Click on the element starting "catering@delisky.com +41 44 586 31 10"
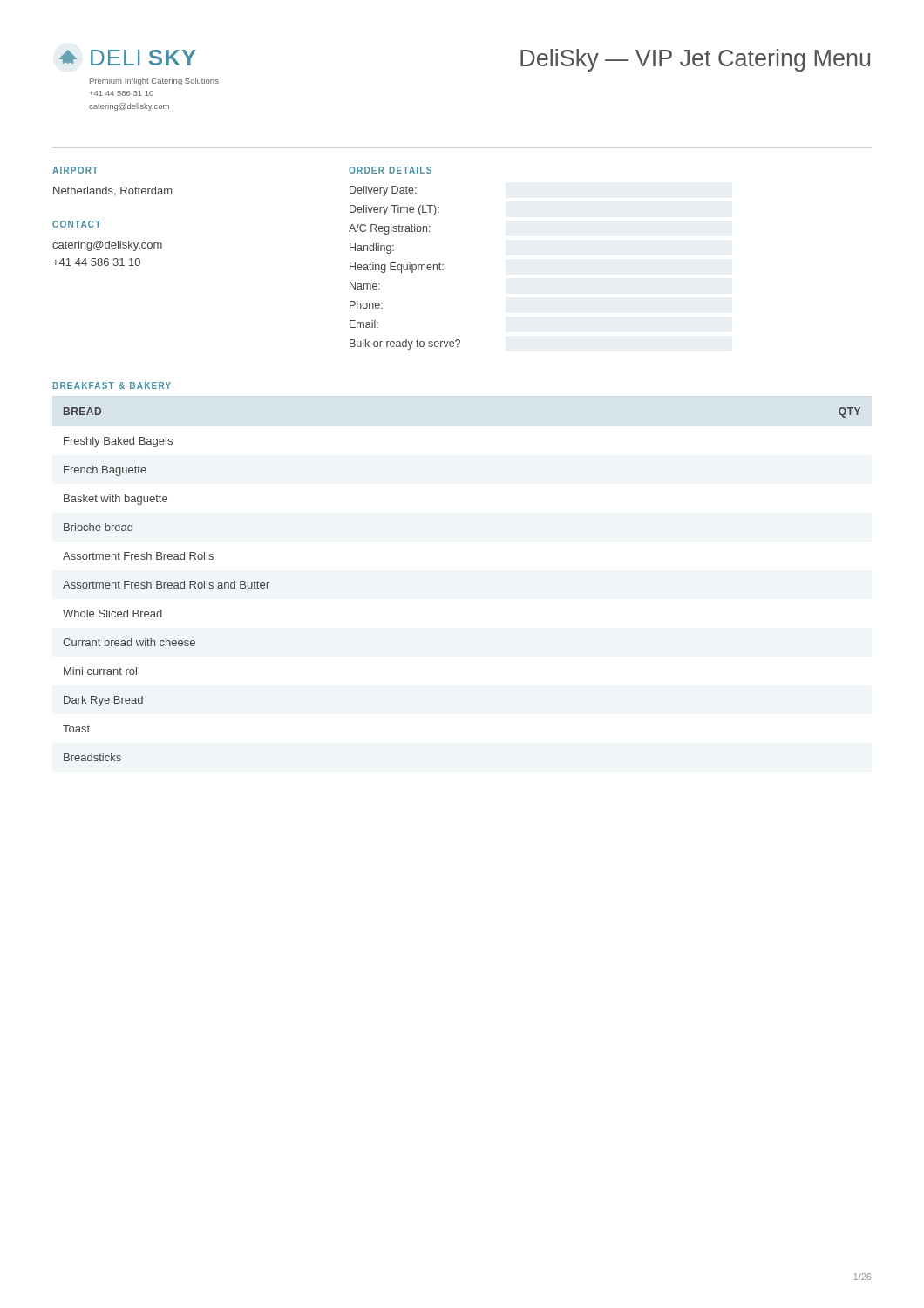This screenshot has height=1308, width=924. pos(107,253)
